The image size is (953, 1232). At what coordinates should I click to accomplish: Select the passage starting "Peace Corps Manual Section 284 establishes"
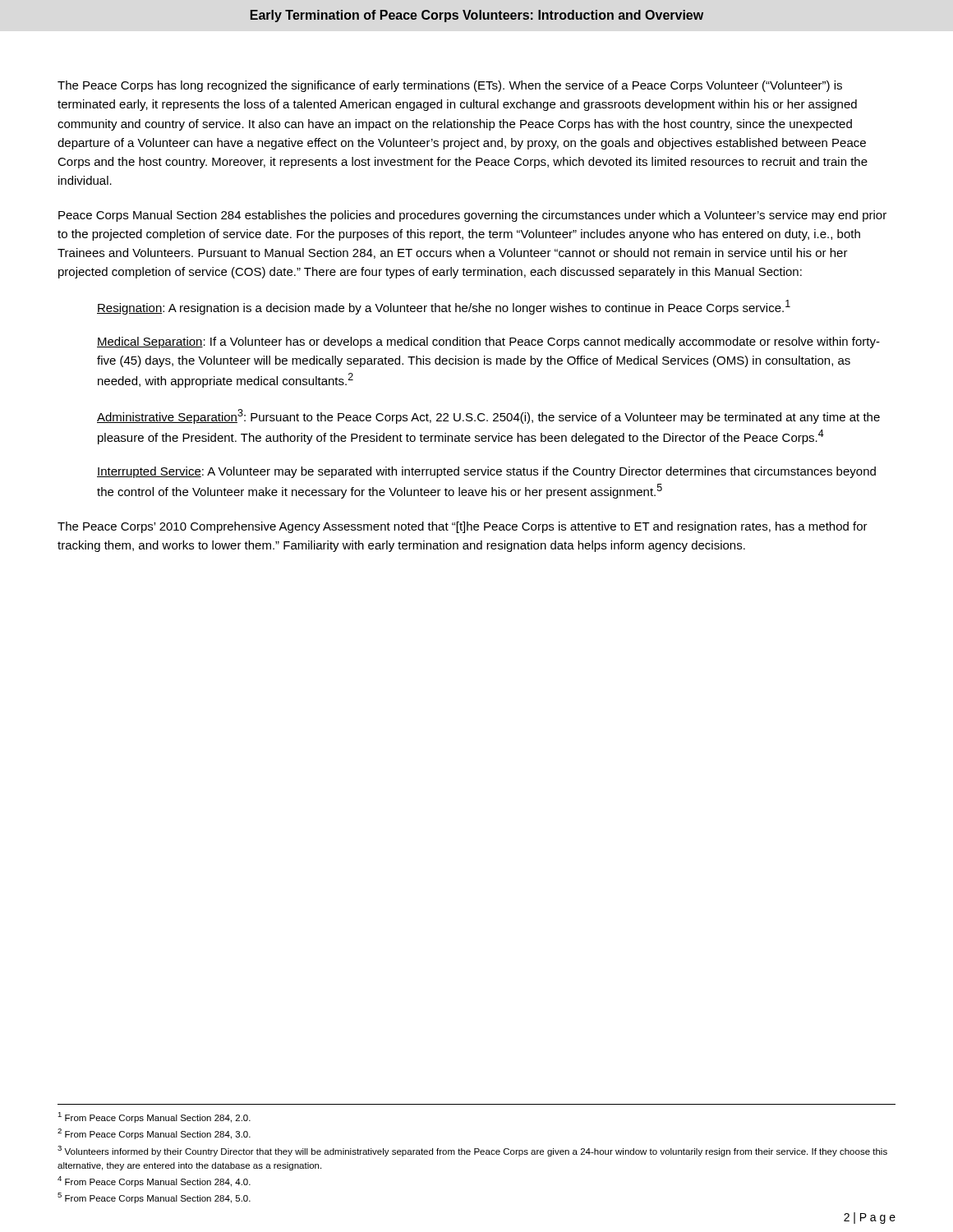pos(472,243)
